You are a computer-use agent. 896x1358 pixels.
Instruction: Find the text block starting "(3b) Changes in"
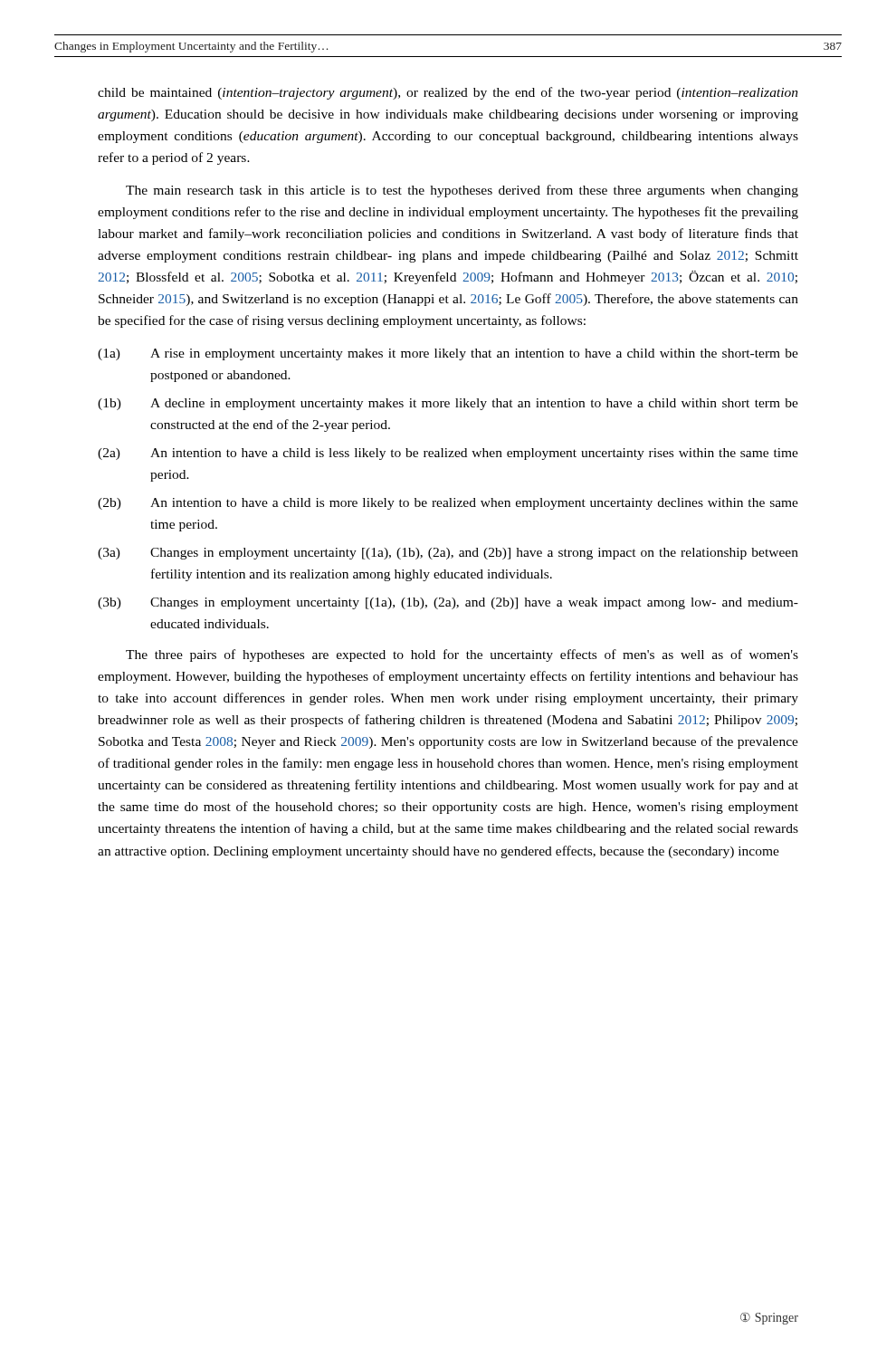click(x=448, y=613)
